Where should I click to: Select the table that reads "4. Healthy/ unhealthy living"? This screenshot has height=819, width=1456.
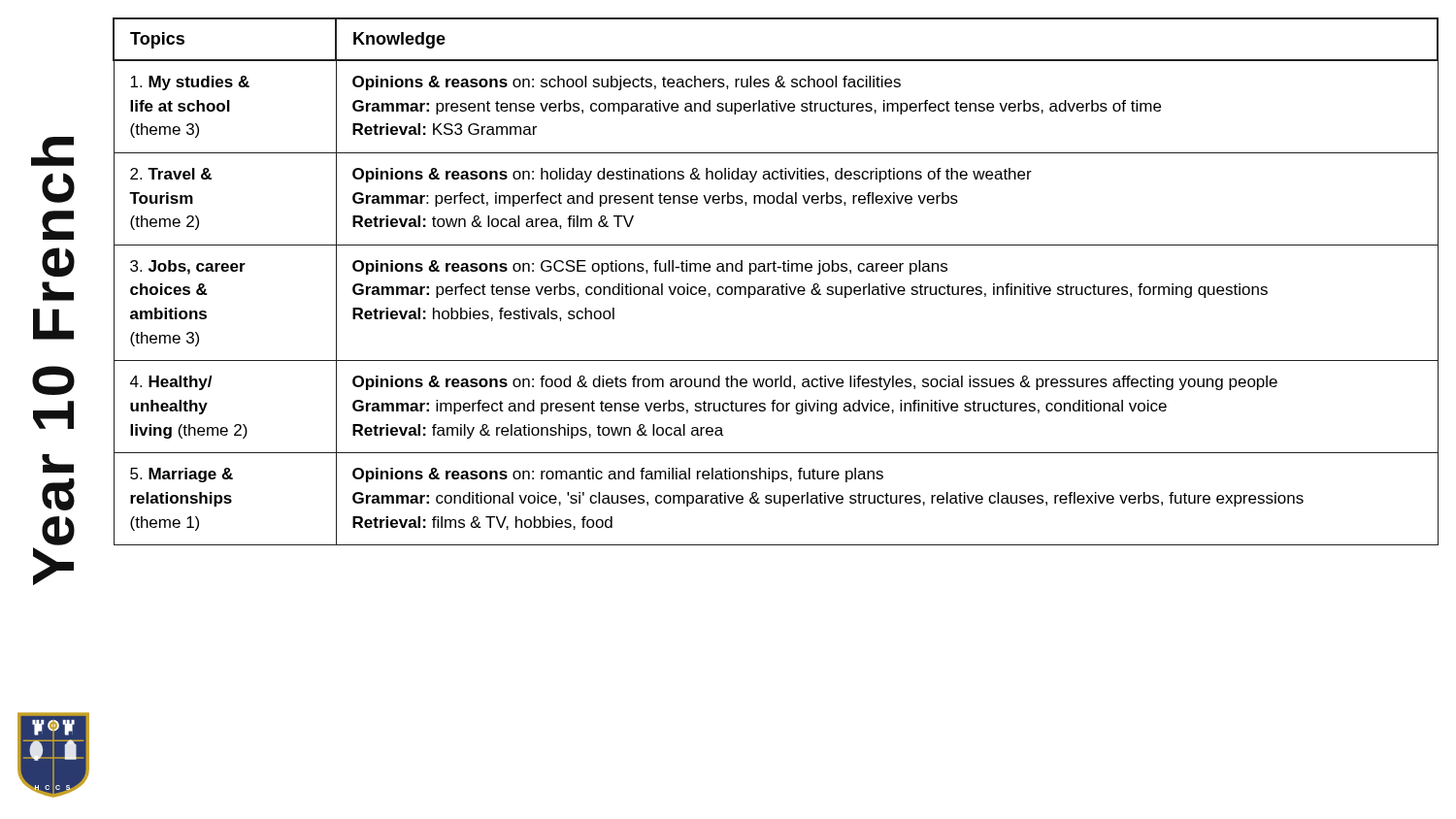[776, 282]
